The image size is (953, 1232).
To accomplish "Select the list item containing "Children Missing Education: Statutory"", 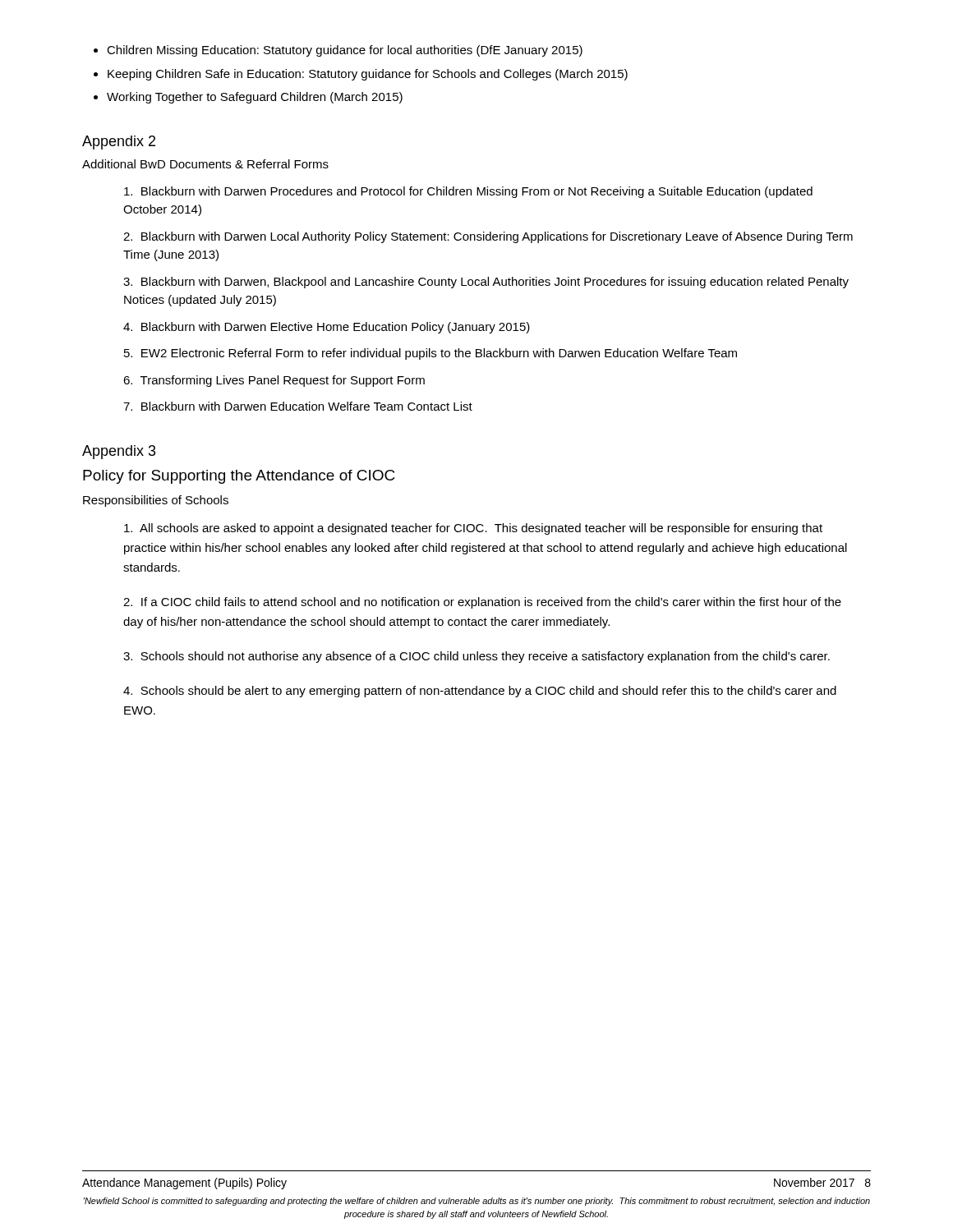I will [x=489, y=50].
